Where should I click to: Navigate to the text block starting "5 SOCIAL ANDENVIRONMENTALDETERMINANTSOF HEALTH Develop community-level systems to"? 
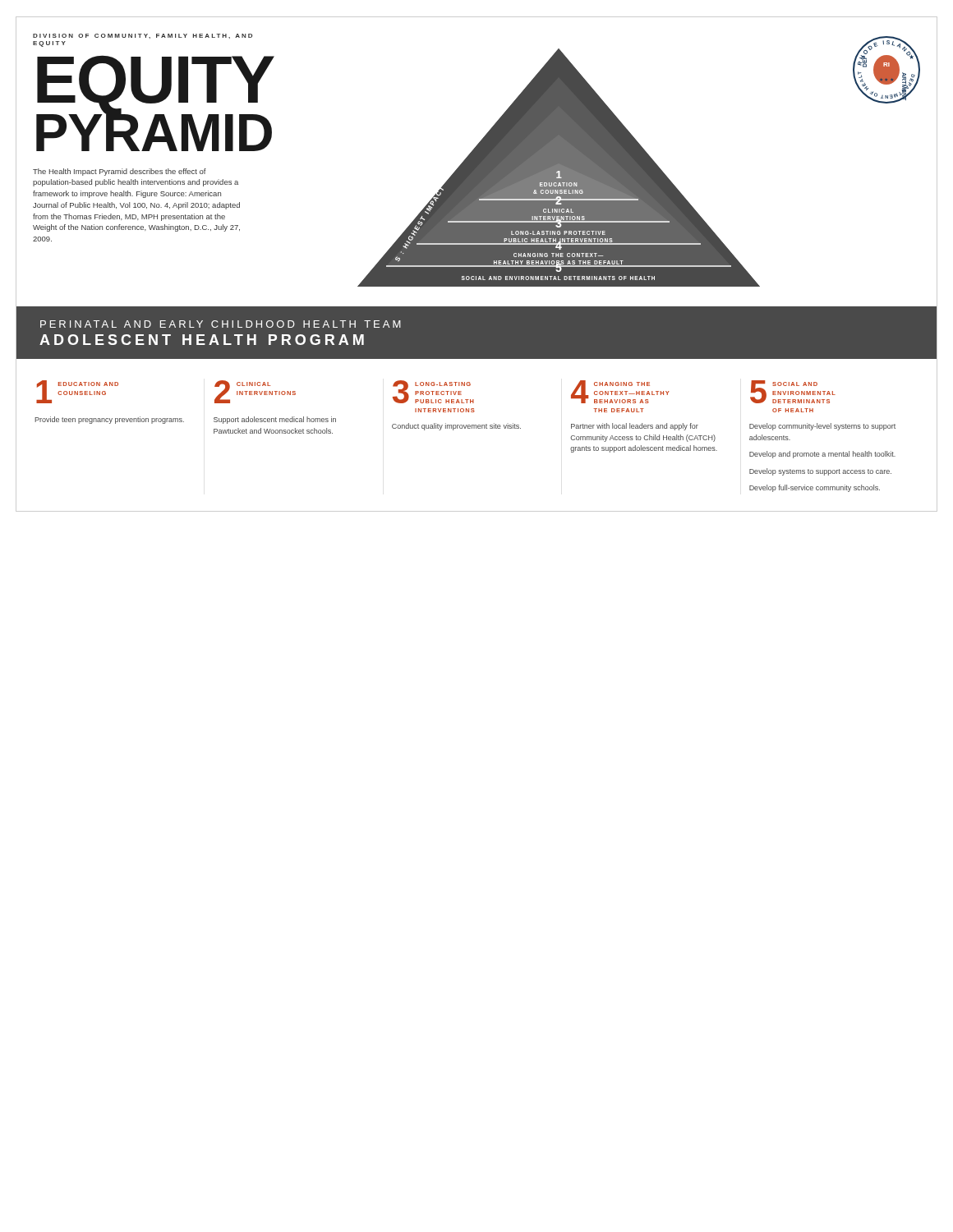click(827, 436)
